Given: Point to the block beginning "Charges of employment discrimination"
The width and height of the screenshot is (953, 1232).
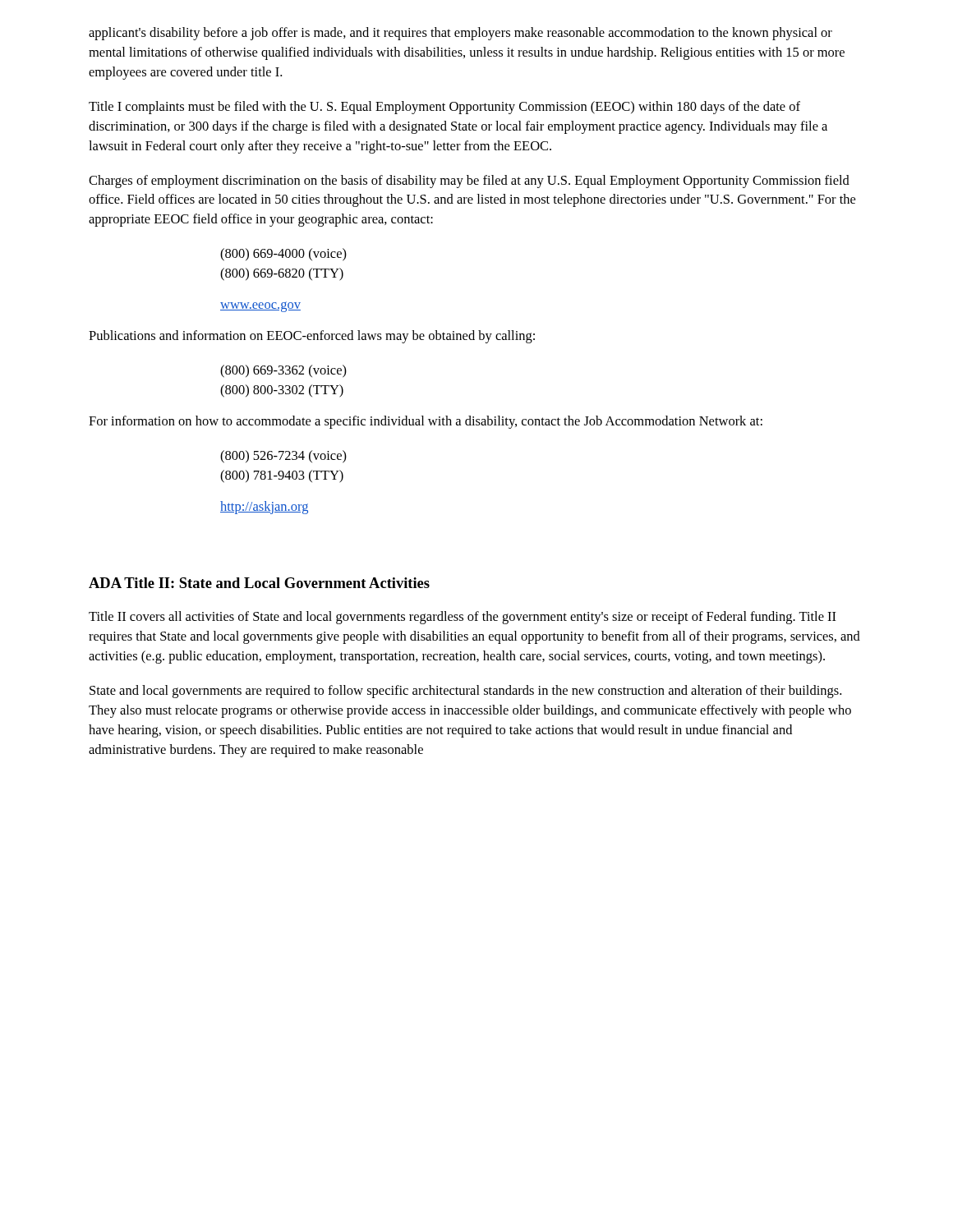Looking at the screenshot, I should 472,200.
